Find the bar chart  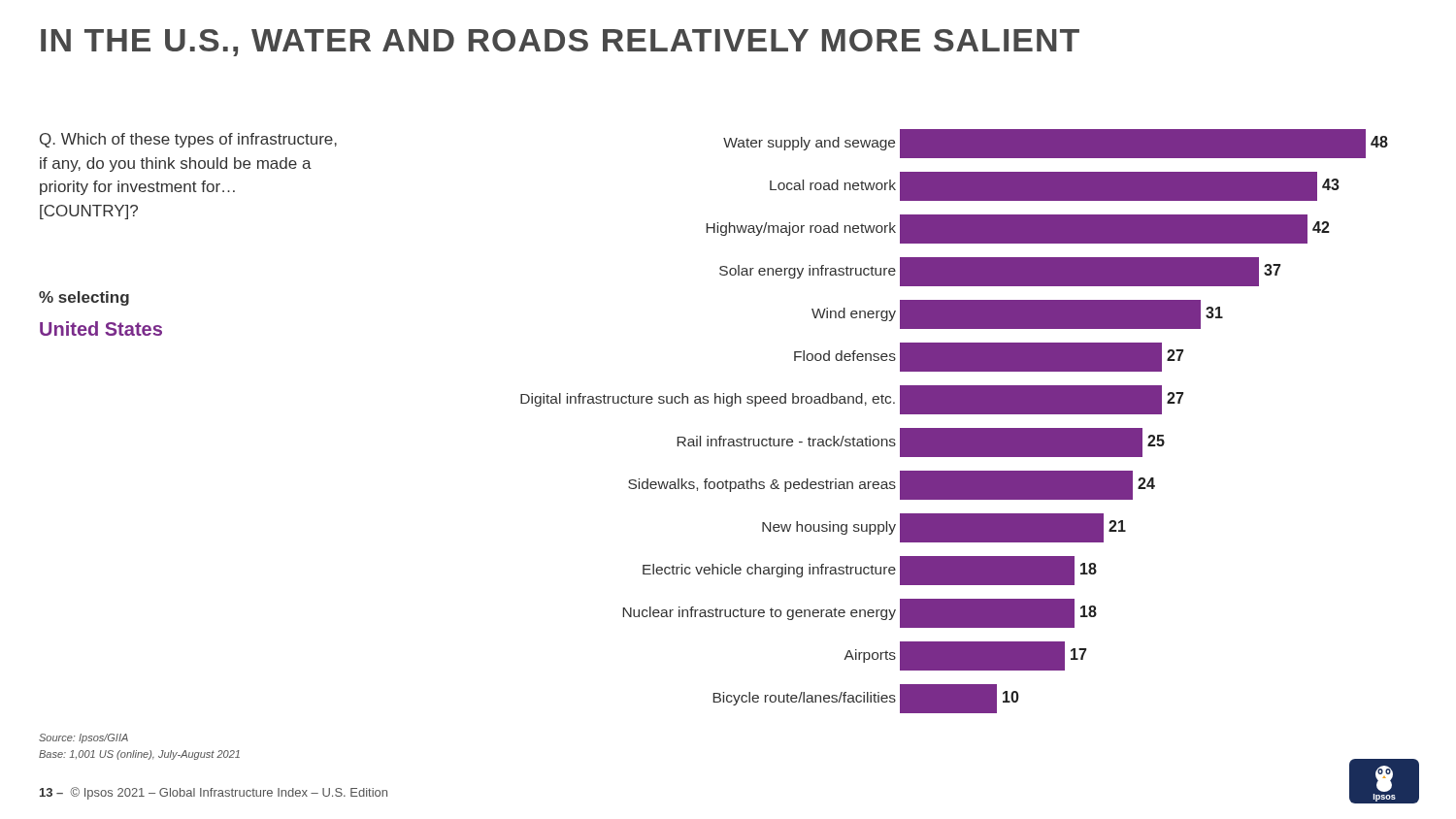(x=878, y=430)
